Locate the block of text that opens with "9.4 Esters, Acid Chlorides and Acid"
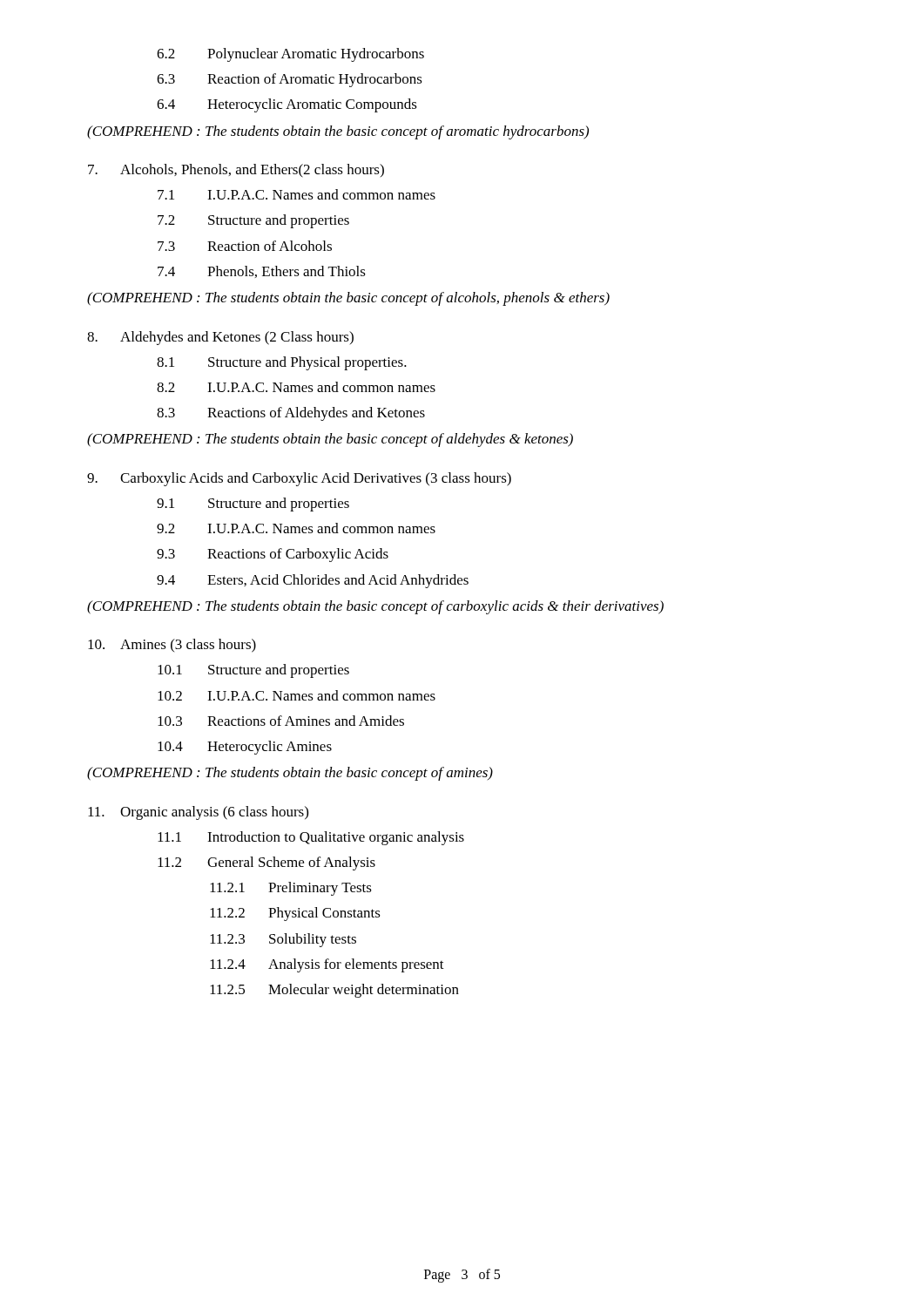The width and height of the screenshot is (924, 1307). click(x=313, y=580)
